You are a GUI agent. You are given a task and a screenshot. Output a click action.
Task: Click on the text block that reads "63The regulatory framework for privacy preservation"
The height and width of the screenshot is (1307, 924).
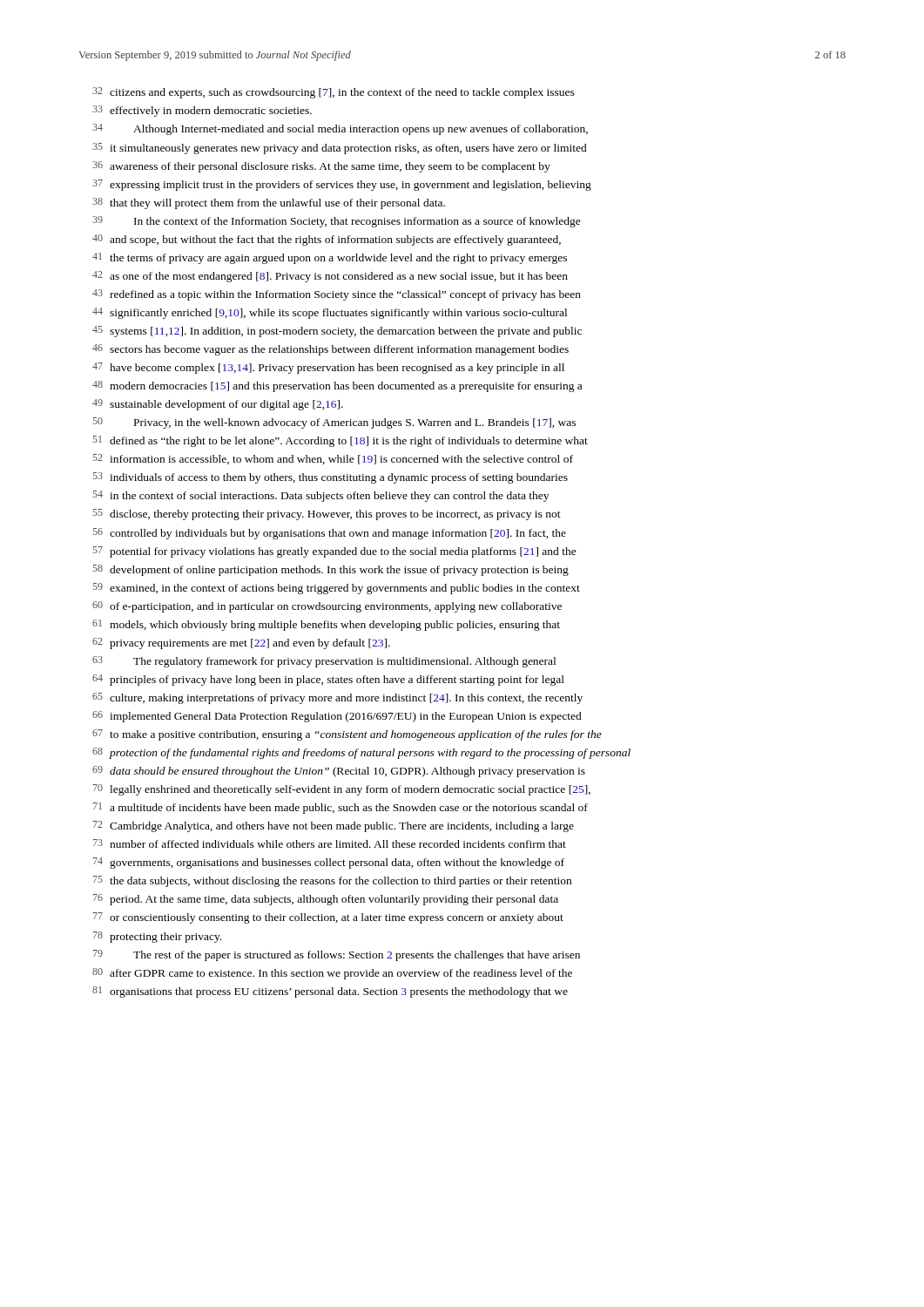[462, 798]
